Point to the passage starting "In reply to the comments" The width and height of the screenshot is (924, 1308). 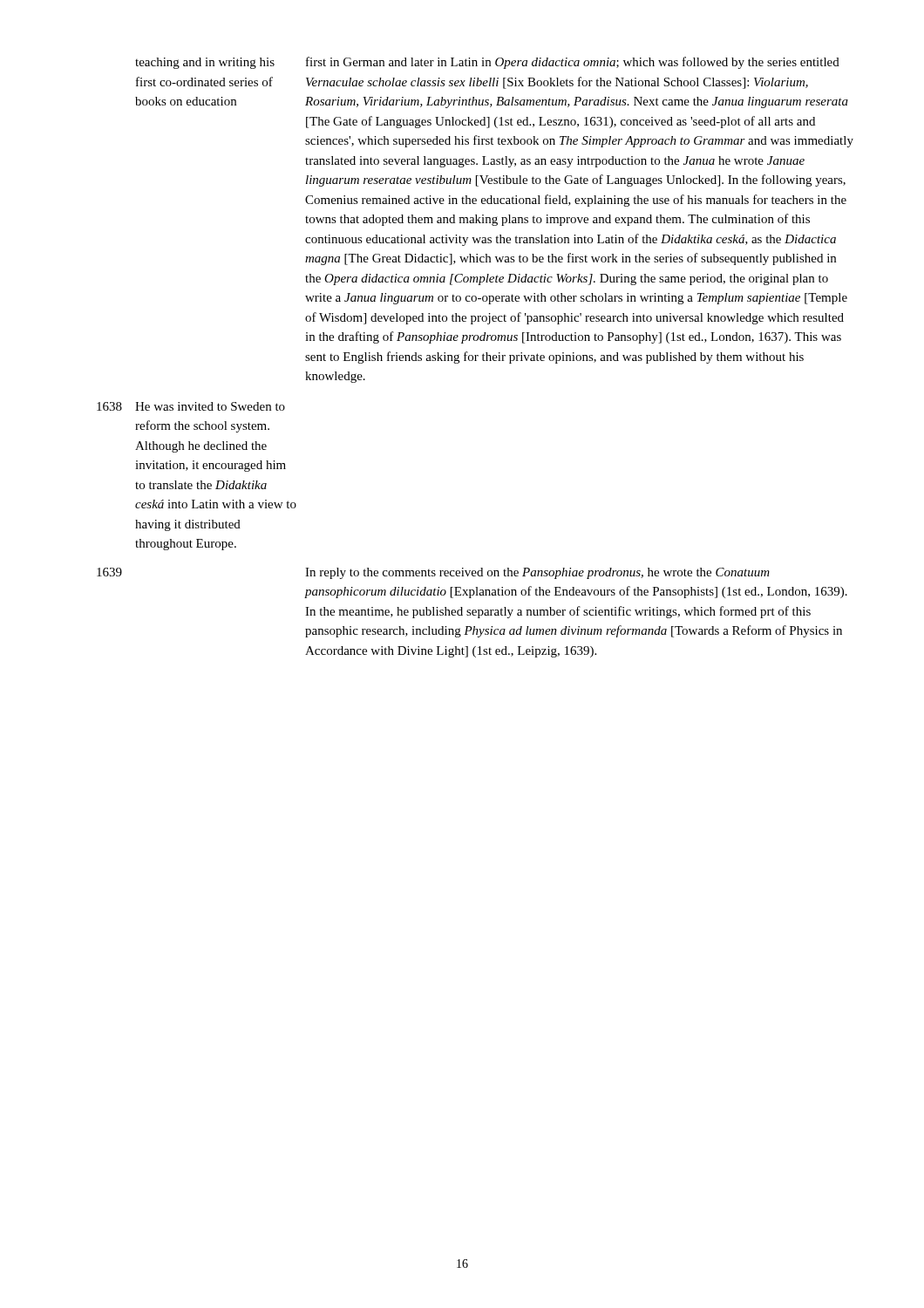[x=576, y=611]
